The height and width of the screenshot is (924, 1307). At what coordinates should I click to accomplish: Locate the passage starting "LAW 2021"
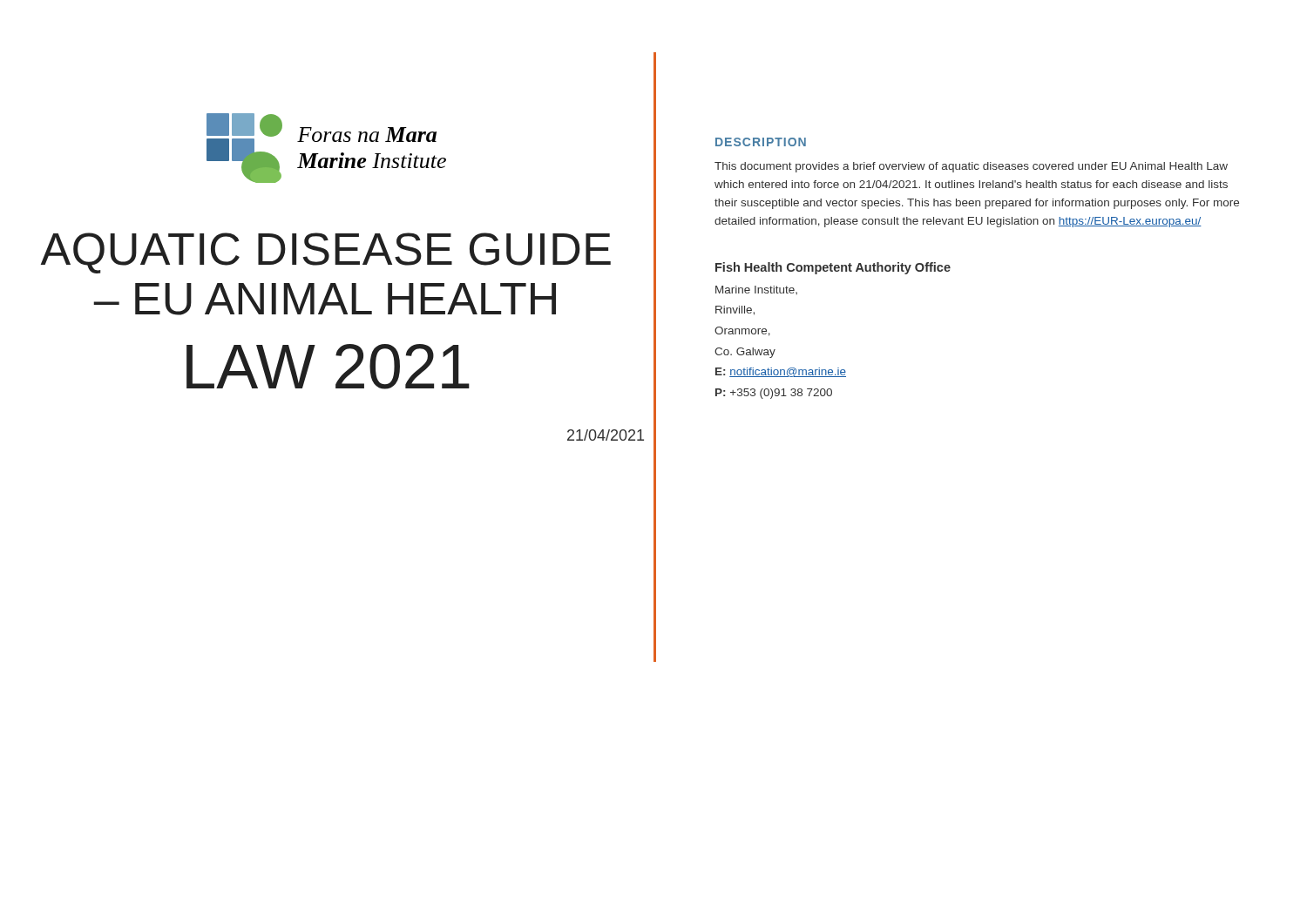pyautogui.click(x=327, y=367)
